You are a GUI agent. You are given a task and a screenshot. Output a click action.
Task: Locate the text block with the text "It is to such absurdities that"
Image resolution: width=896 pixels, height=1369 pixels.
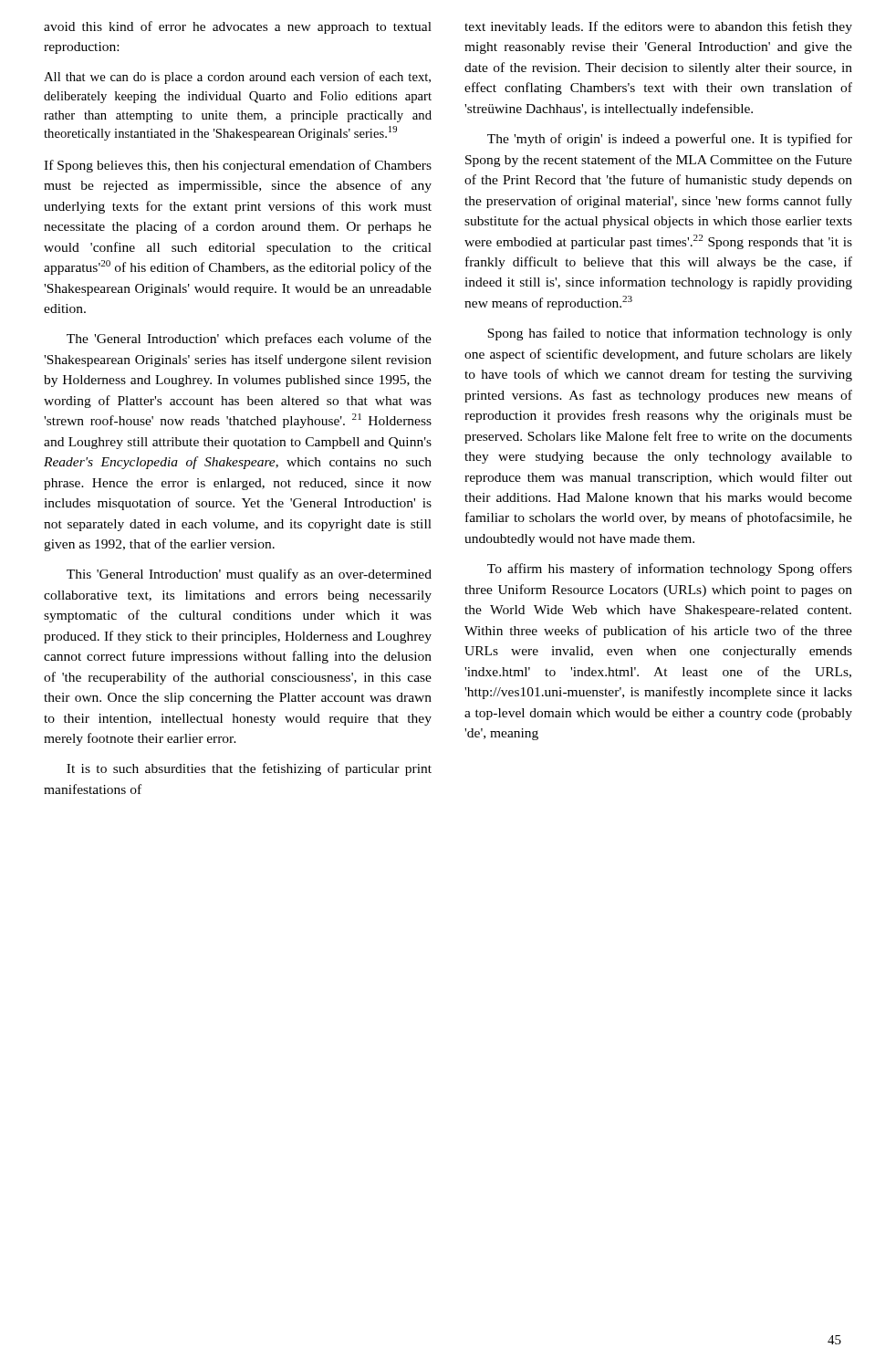(238, 779)
